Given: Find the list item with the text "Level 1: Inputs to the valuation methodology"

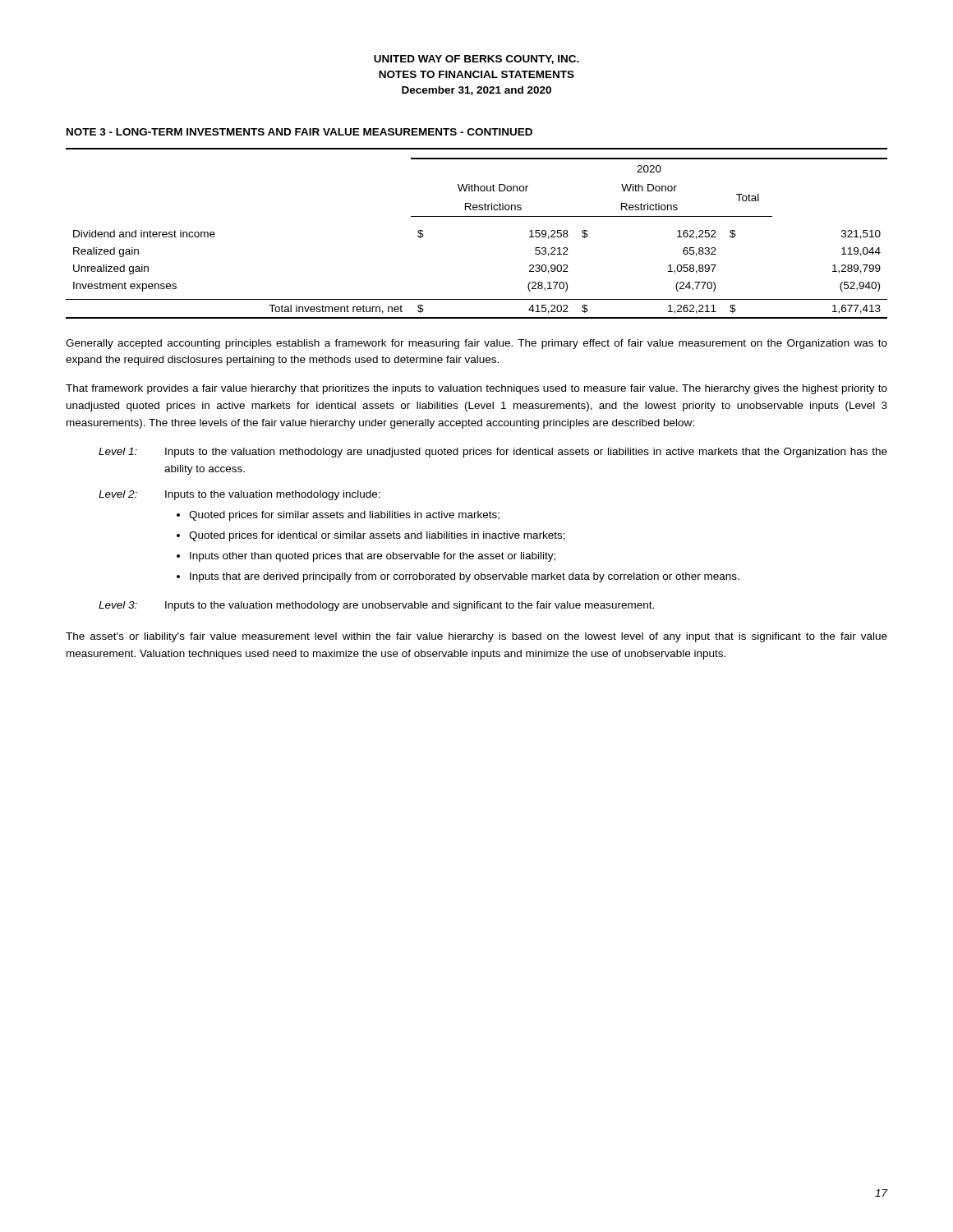Looking at the screenshot, I should (493, 461).
